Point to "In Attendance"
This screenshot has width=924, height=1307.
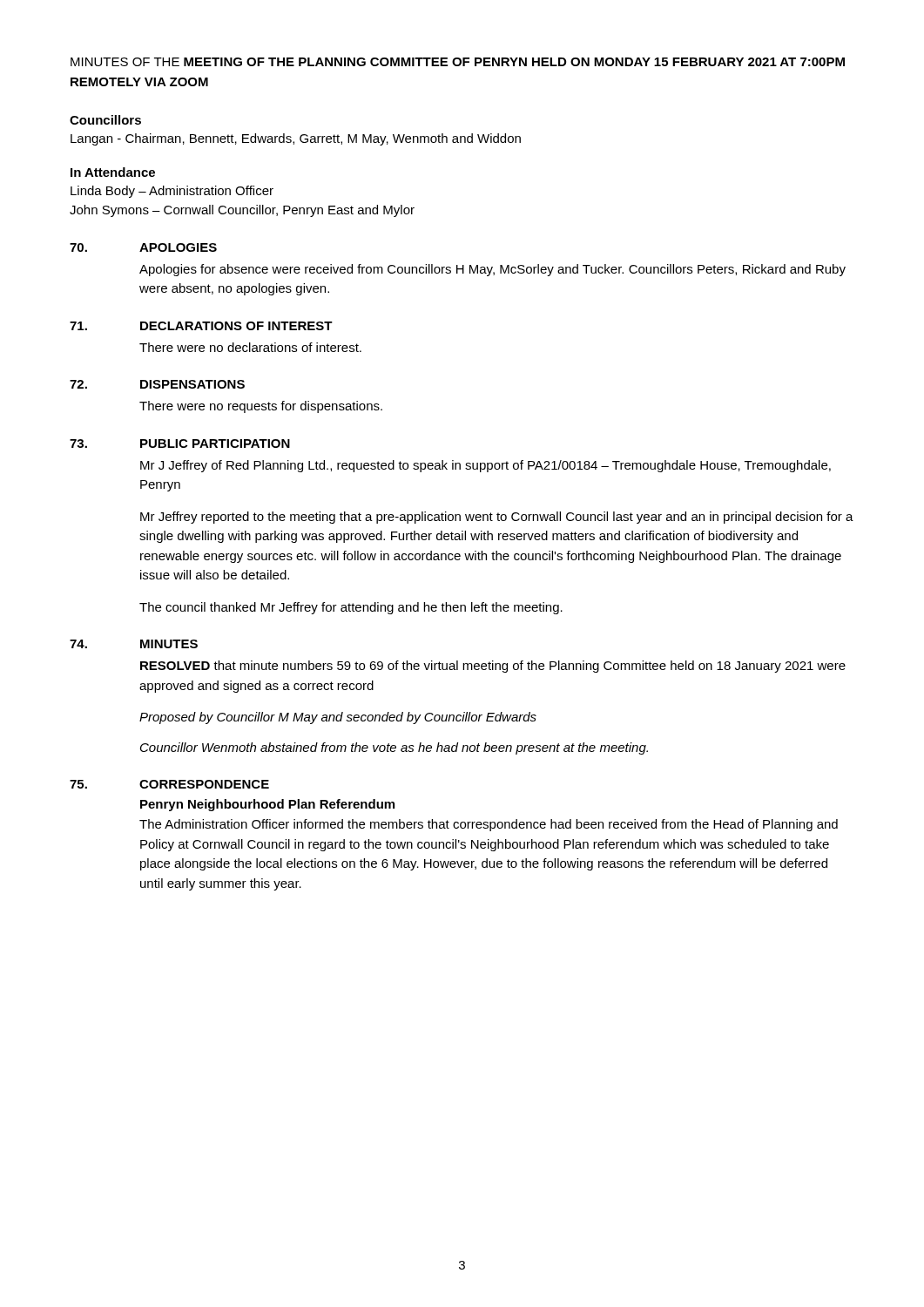tap(113, 172)
